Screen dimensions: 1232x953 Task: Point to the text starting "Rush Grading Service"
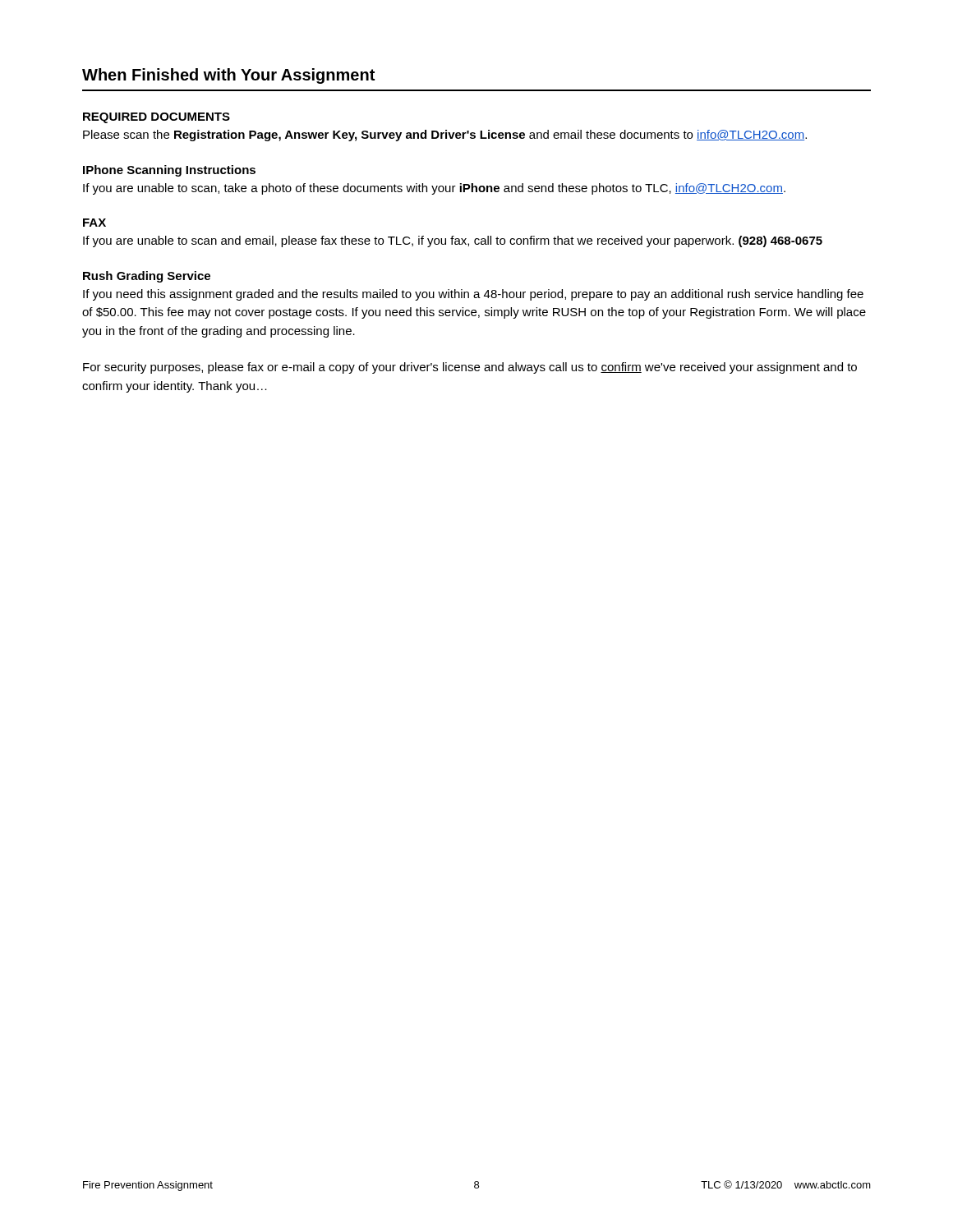(147, 275)
